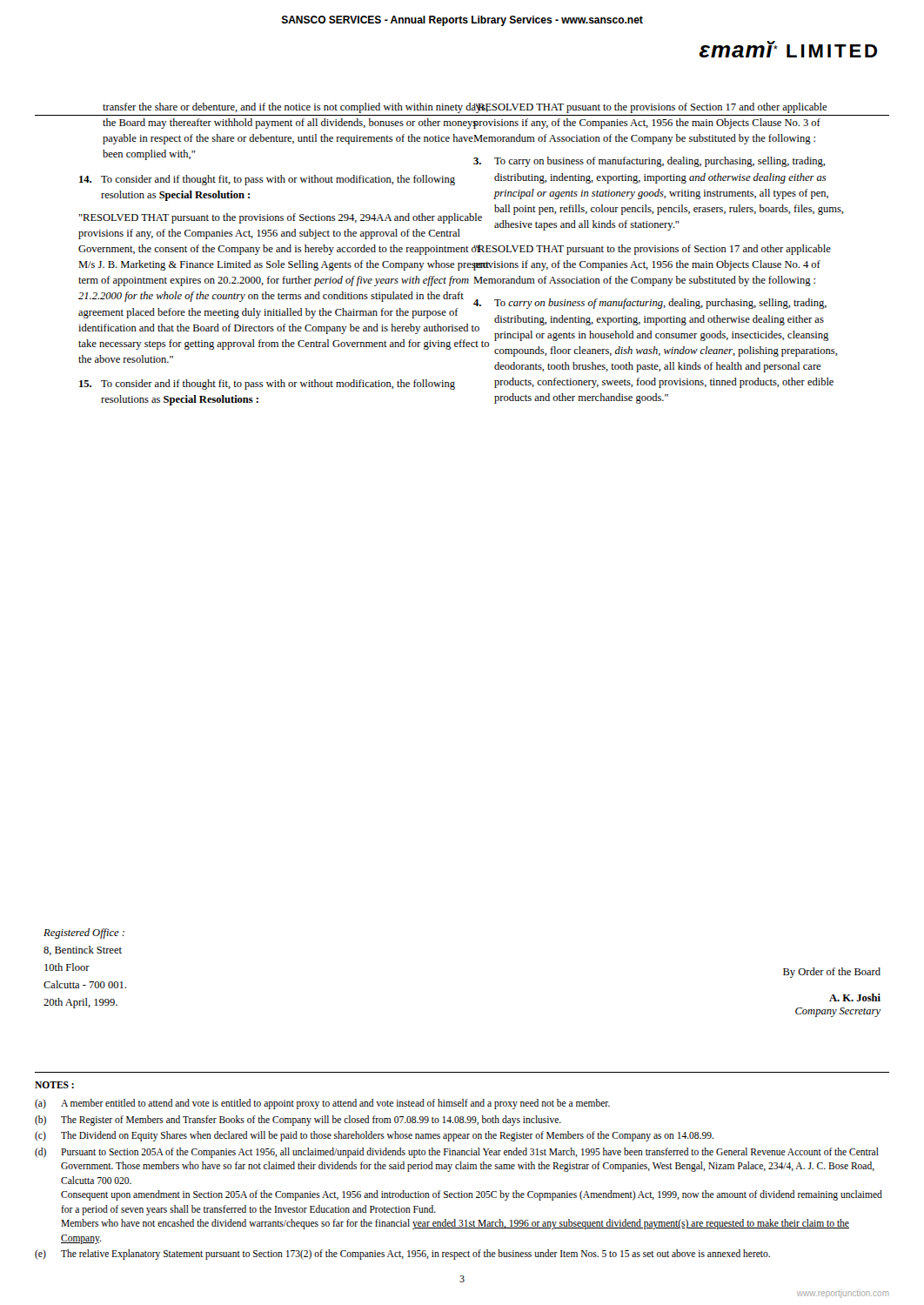This screenshot has height=1305, width=924.
Task: Select the text block starting "NOTES :"
Action: [55, 1085]
